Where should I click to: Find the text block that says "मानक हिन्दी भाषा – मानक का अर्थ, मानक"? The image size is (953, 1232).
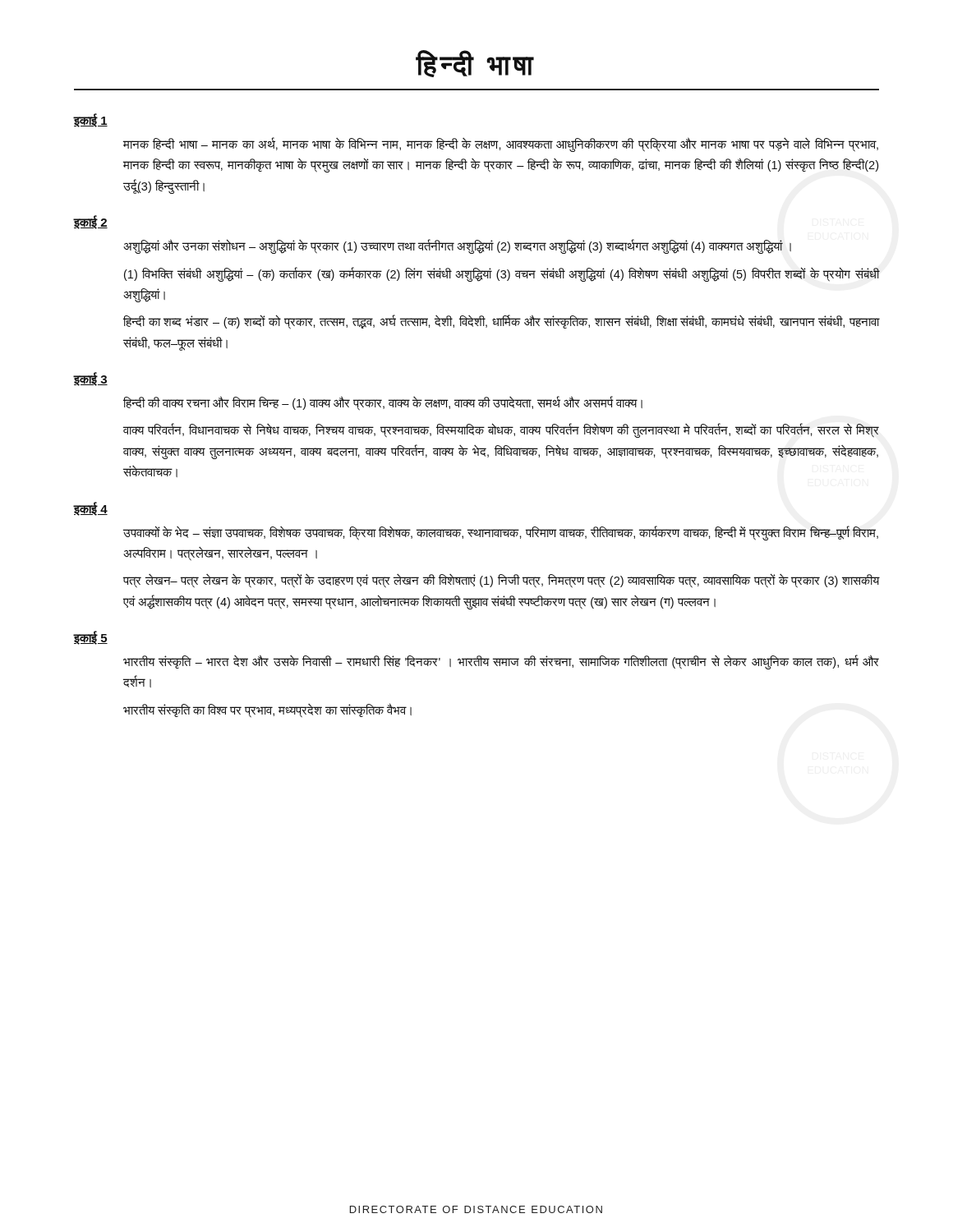tap(501, 165)
